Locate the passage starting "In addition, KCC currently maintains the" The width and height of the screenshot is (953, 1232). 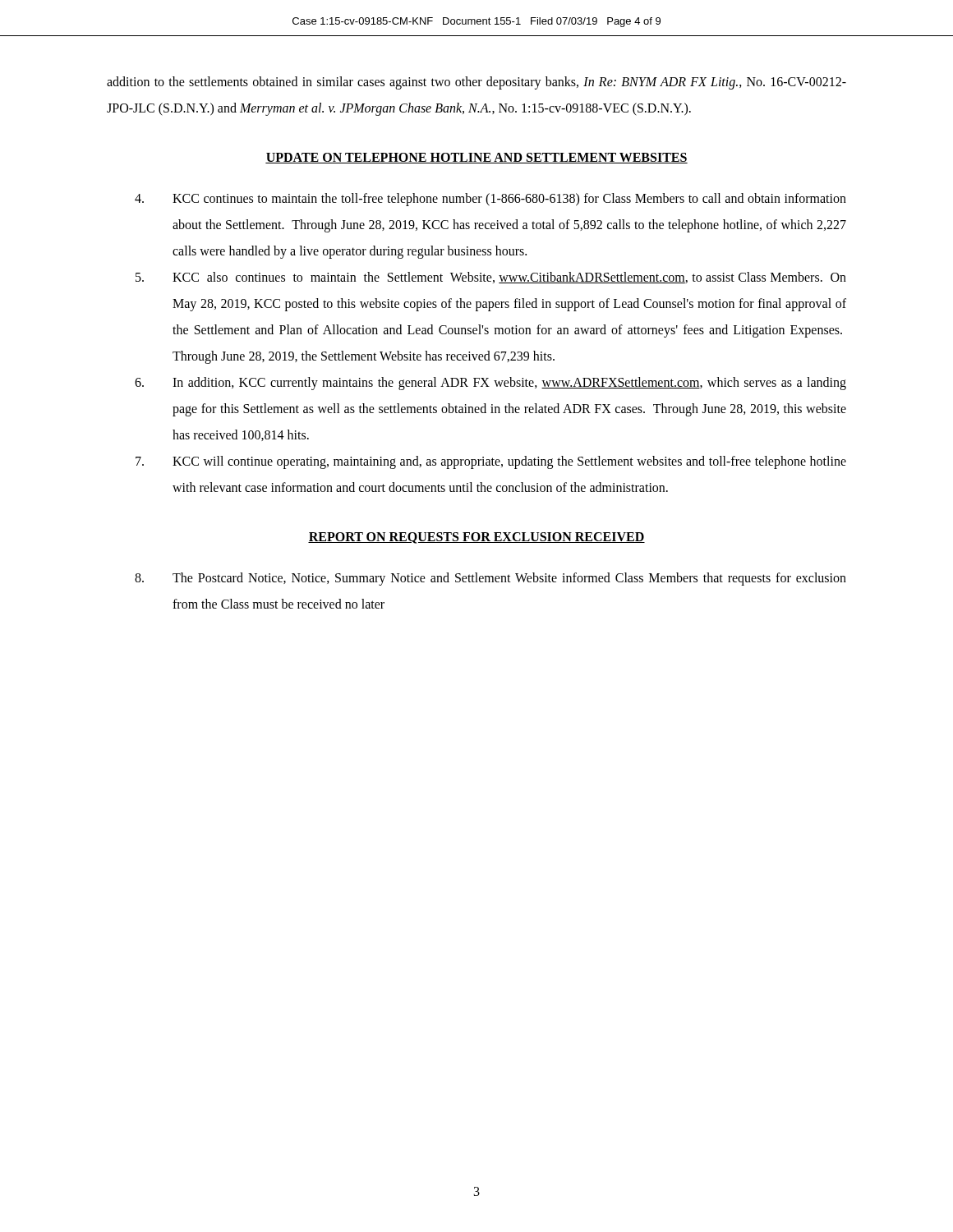coord(476,409)
